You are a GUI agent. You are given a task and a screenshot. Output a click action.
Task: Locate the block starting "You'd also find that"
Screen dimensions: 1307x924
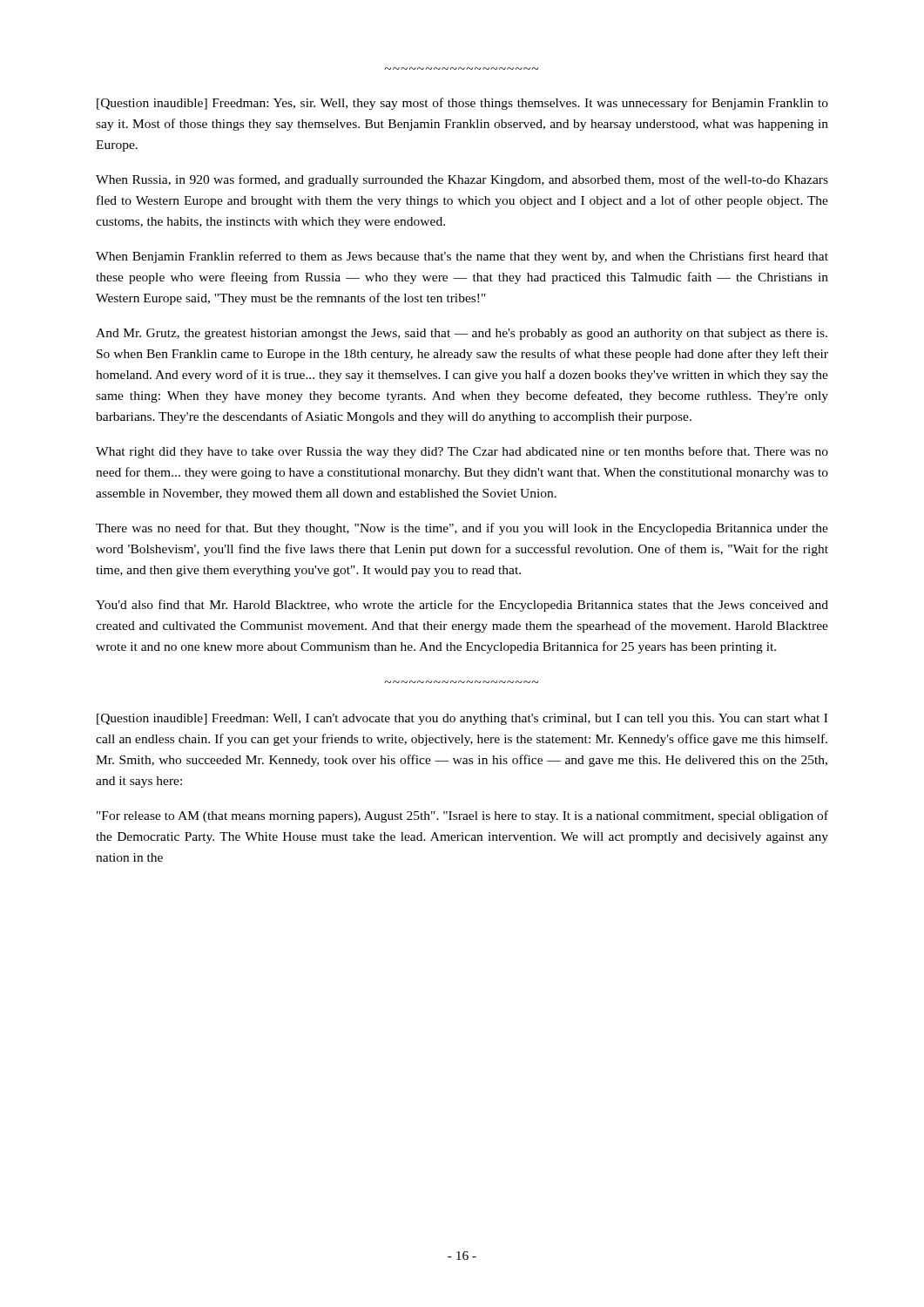[x=462, y=625]
